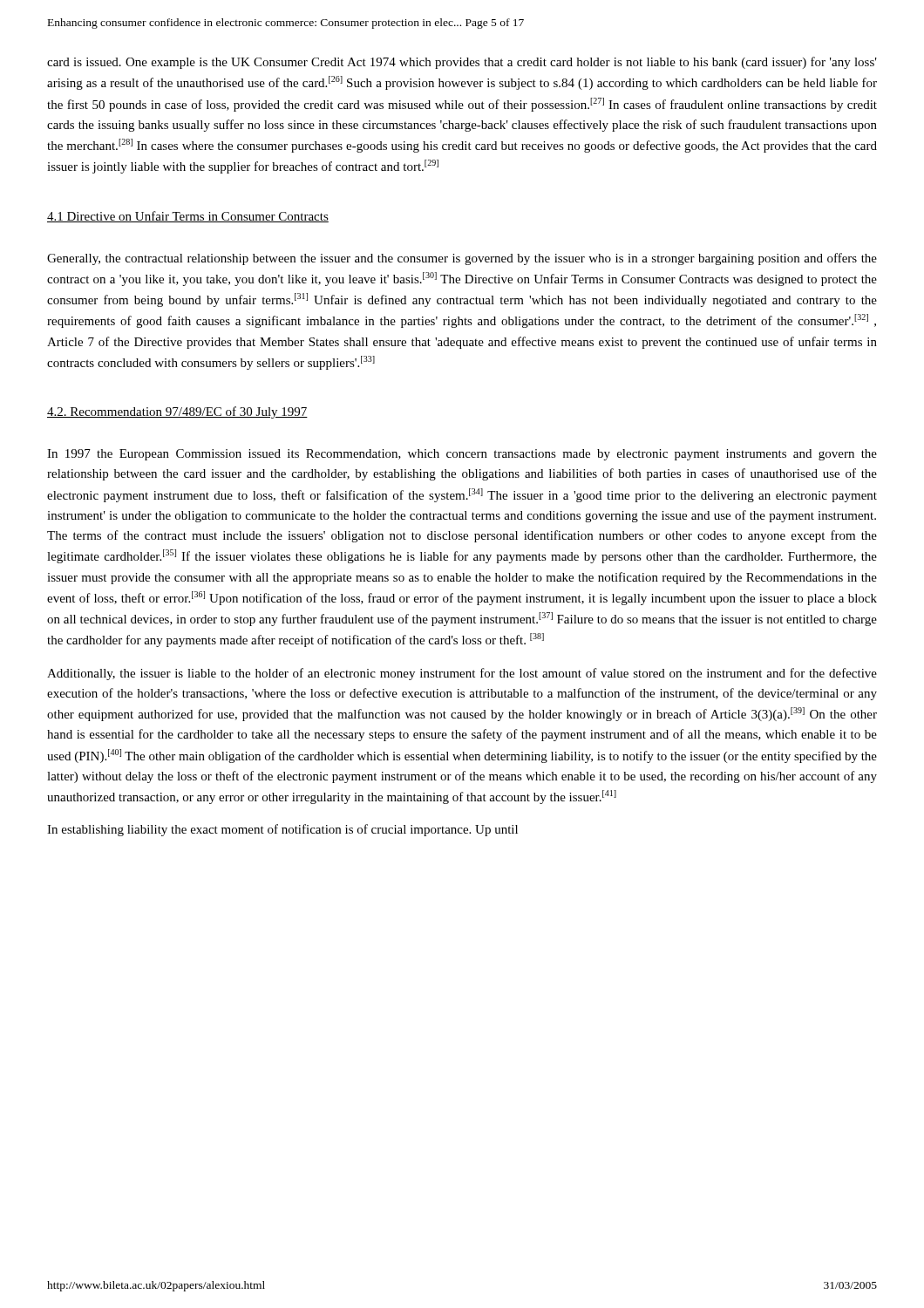Select the text block starting "Generally, the contractual relationship between the"
This screenshot has width=924, height=1308.
click(x=462, y=310)
